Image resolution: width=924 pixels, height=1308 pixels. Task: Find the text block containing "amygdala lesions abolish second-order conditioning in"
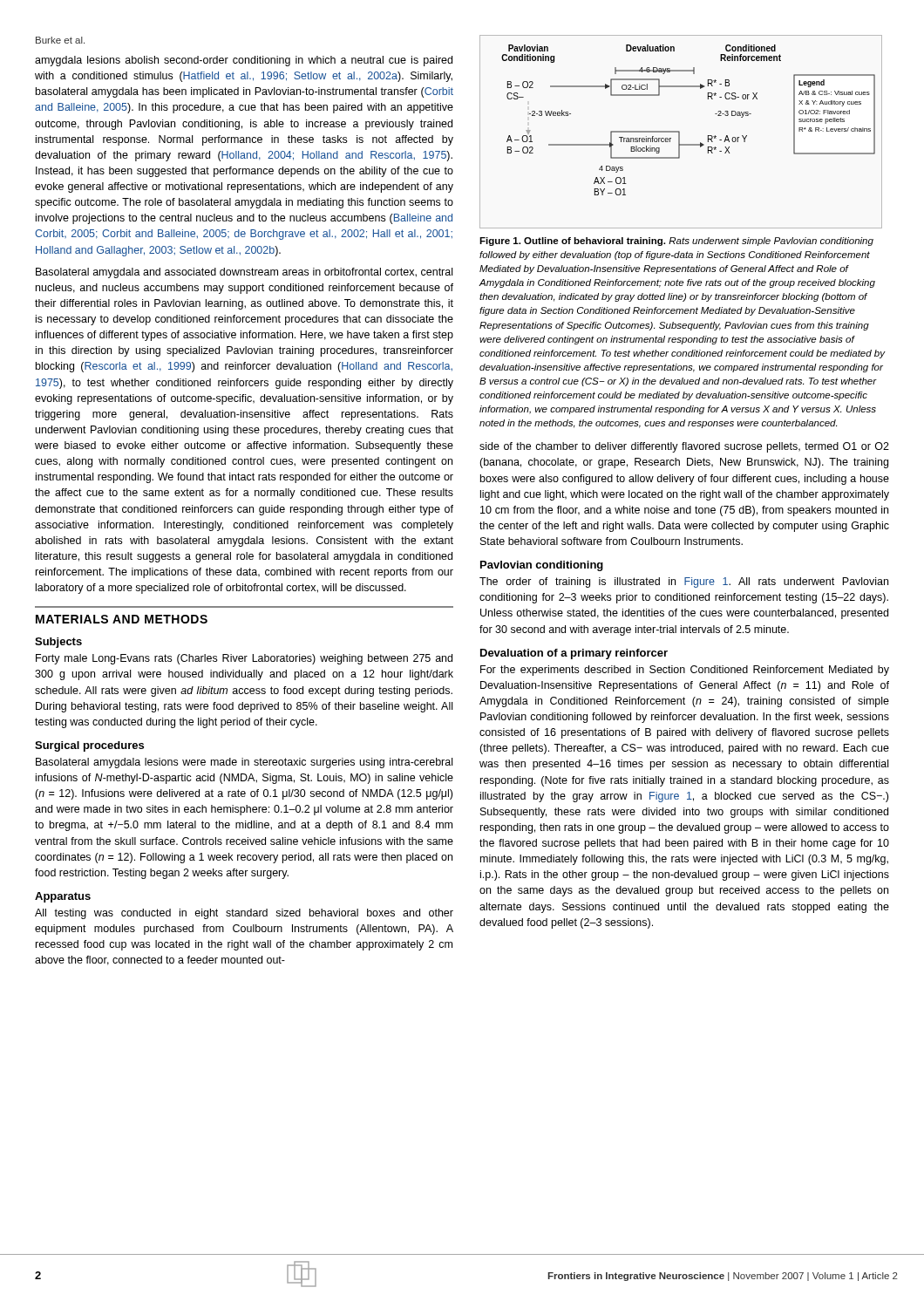click(x=244, y=155)
